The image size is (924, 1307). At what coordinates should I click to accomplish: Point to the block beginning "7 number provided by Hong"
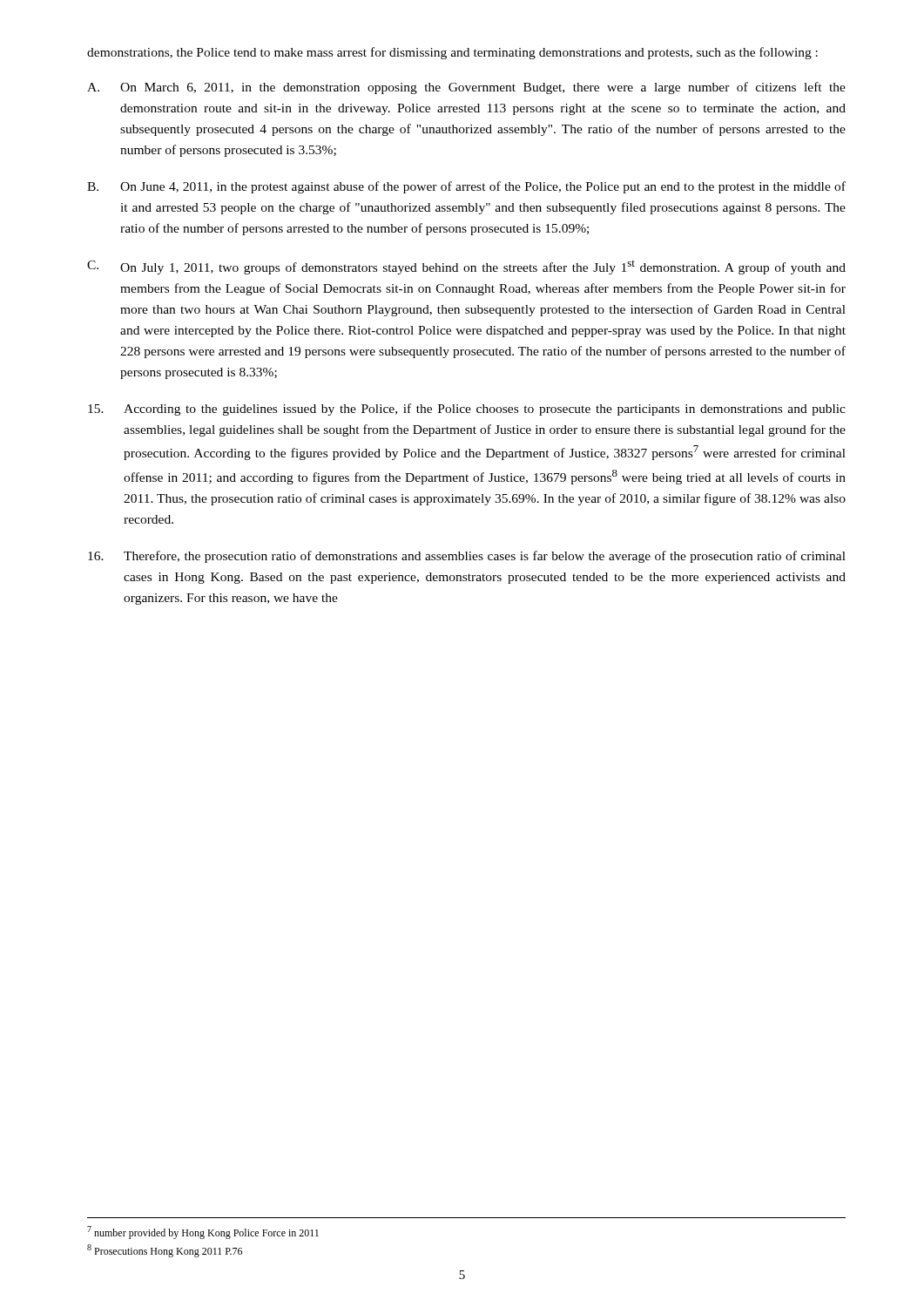(x=203, y=1241)
